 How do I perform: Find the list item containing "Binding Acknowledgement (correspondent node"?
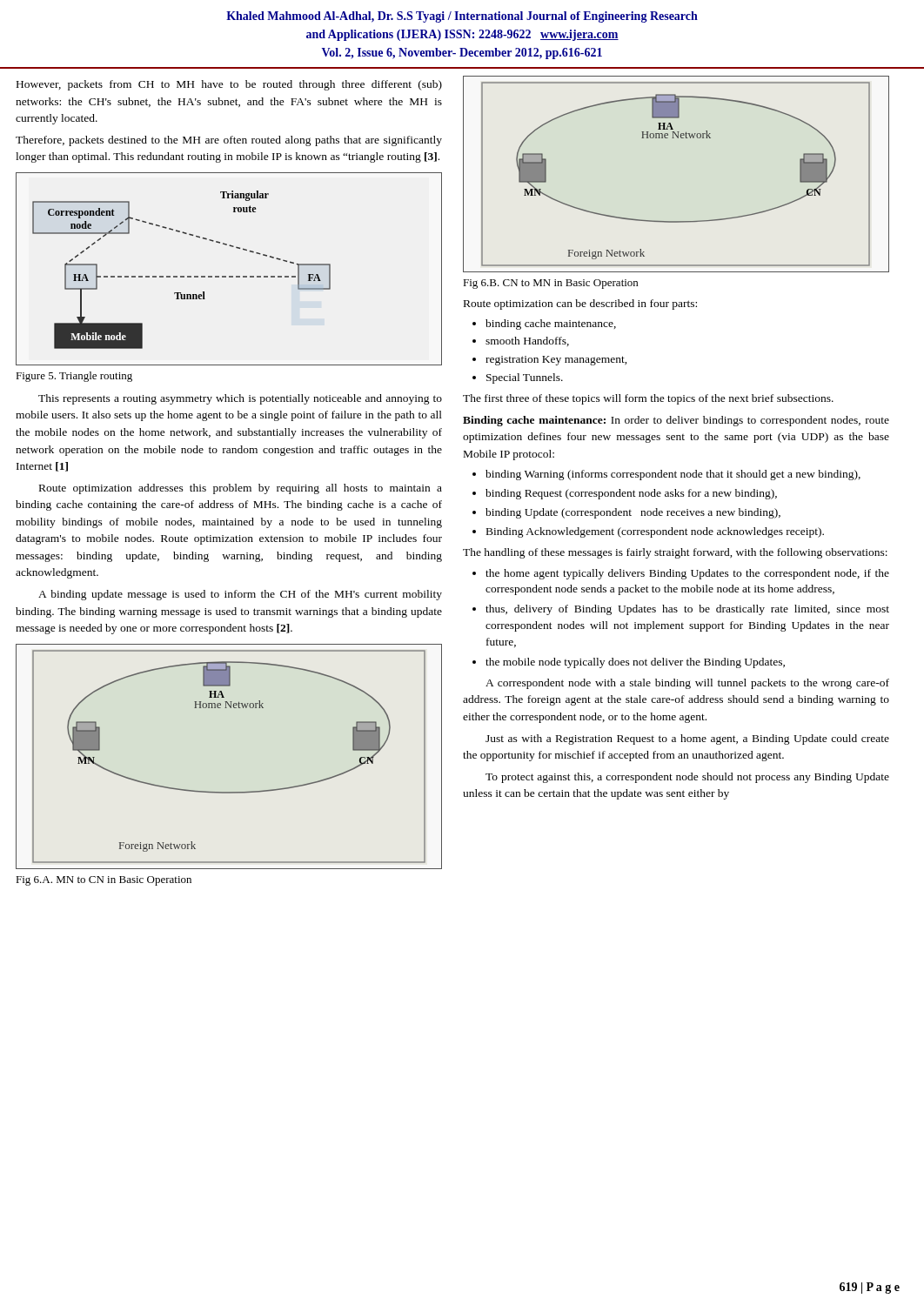click(x=655, y=531)
